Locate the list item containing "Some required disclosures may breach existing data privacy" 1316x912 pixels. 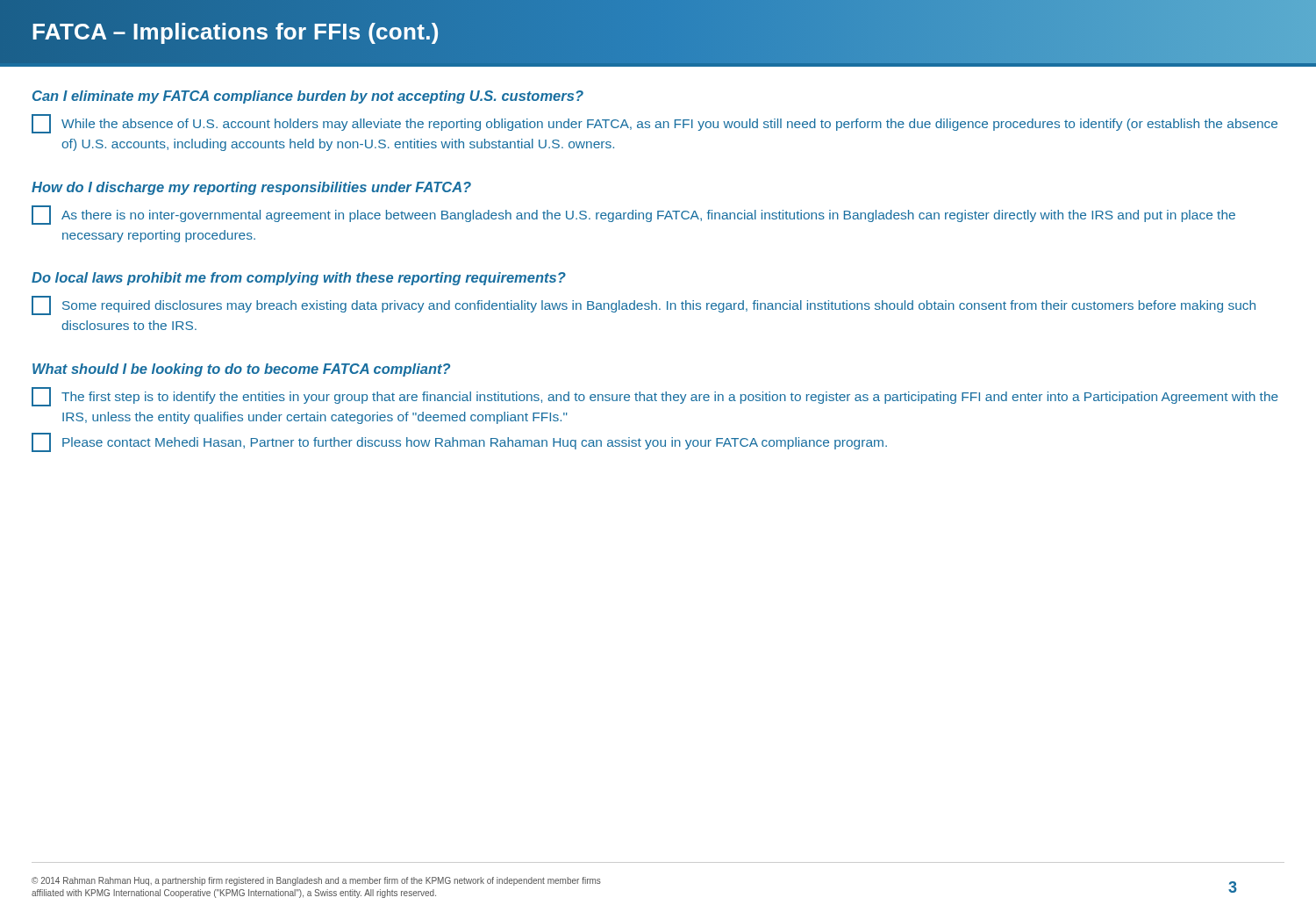pyautogui.click(x=658, y=315)
